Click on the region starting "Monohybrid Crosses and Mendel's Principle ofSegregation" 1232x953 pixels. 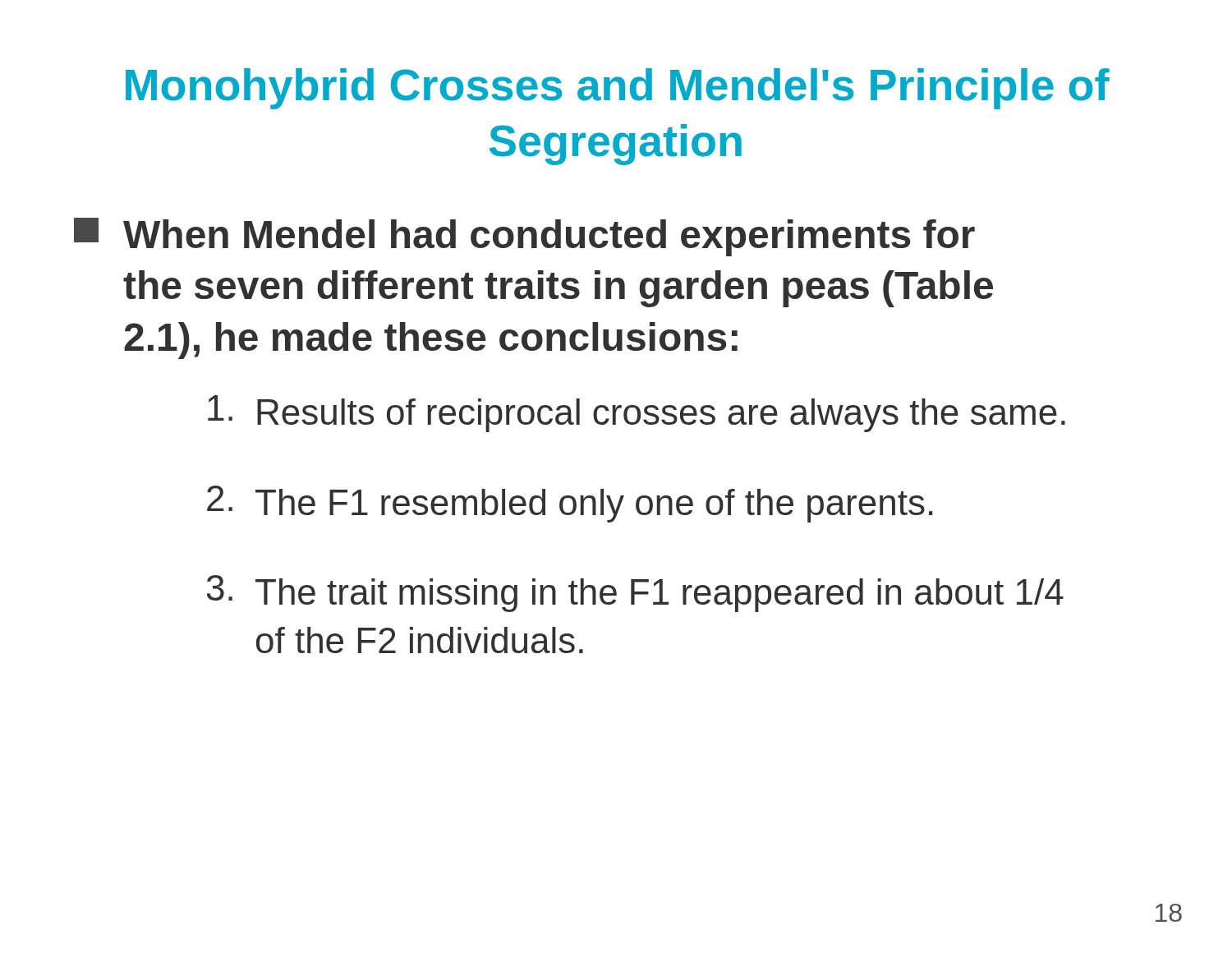[x=616, y=112]
